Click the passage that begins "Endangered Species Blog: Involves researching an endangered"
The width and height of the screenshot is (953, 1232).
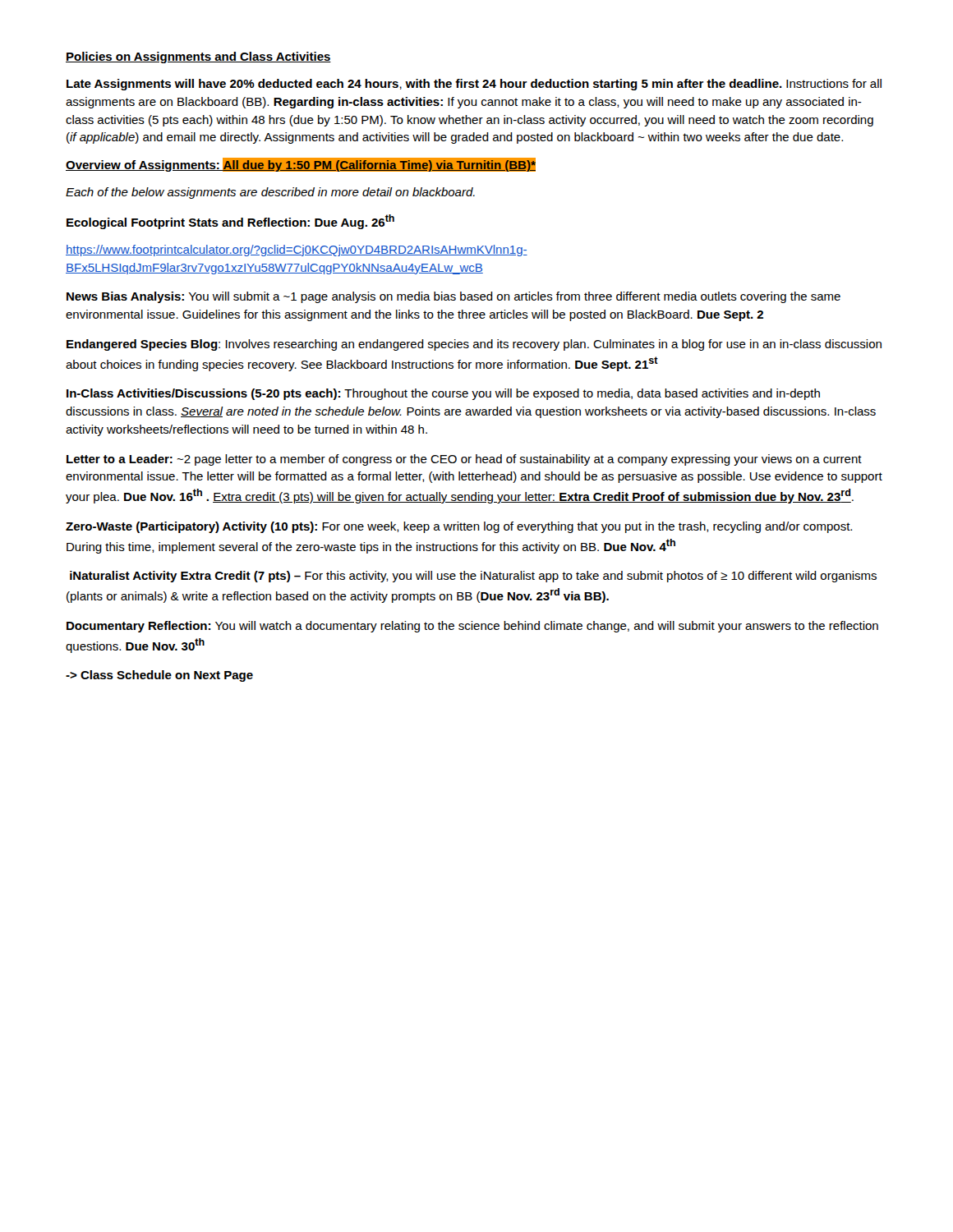click(x=476, y=354)
